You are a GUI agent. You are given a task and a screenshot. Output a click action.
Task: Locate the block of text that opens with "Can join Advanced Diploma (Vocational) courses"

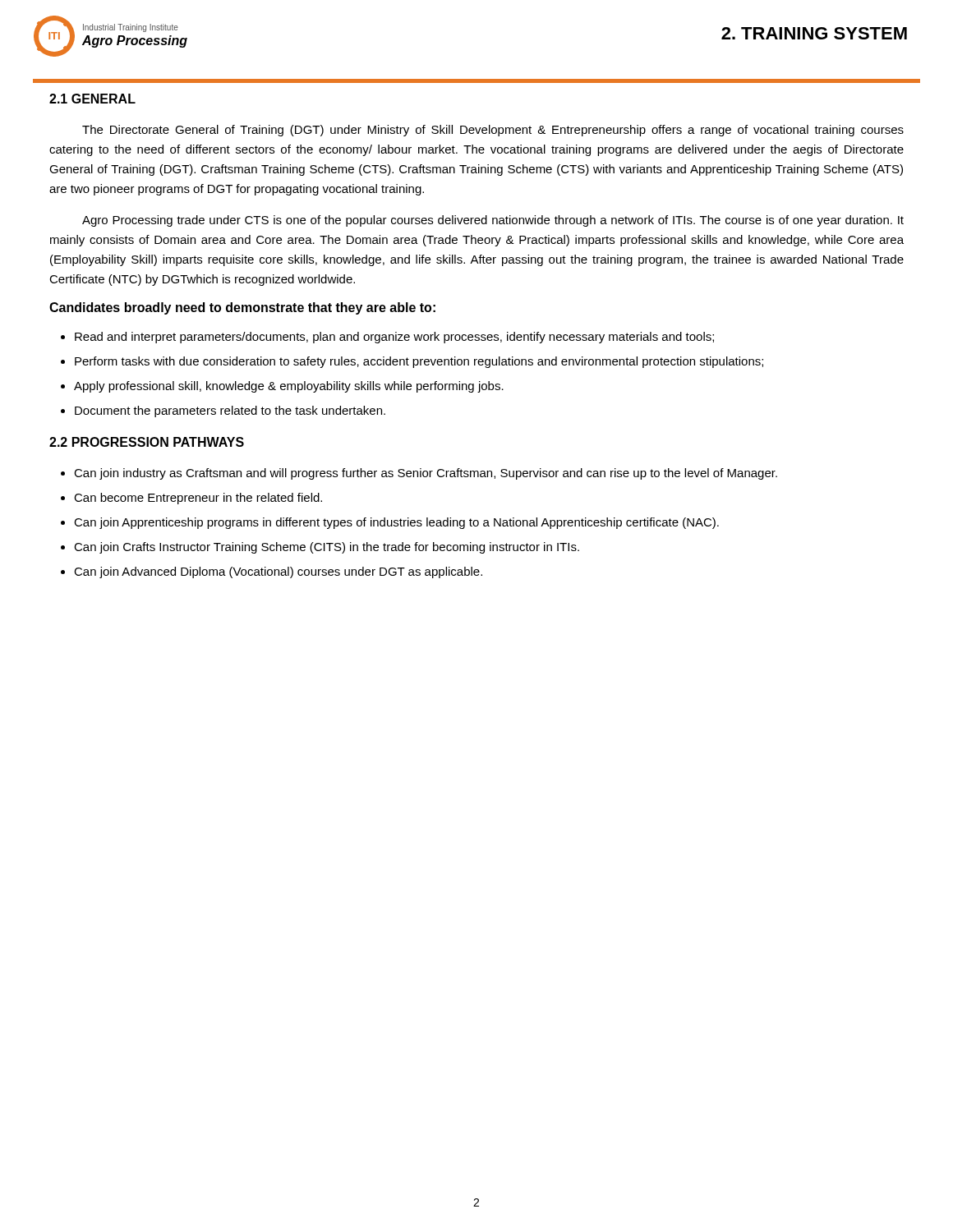pos(279,571)
